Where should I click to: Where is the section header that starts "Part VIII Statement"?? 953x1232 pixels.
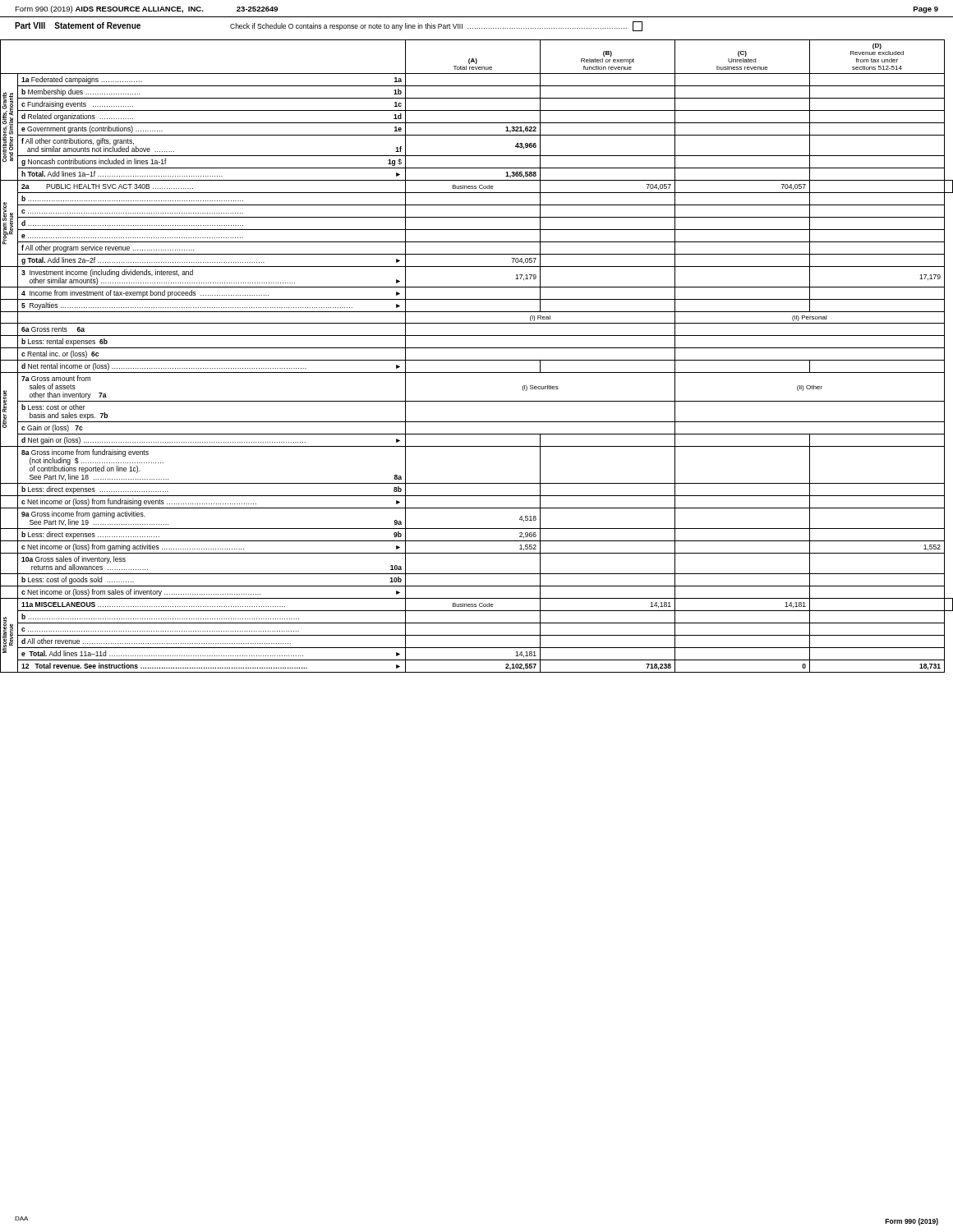pyautogui.click(x=78, y=26)
